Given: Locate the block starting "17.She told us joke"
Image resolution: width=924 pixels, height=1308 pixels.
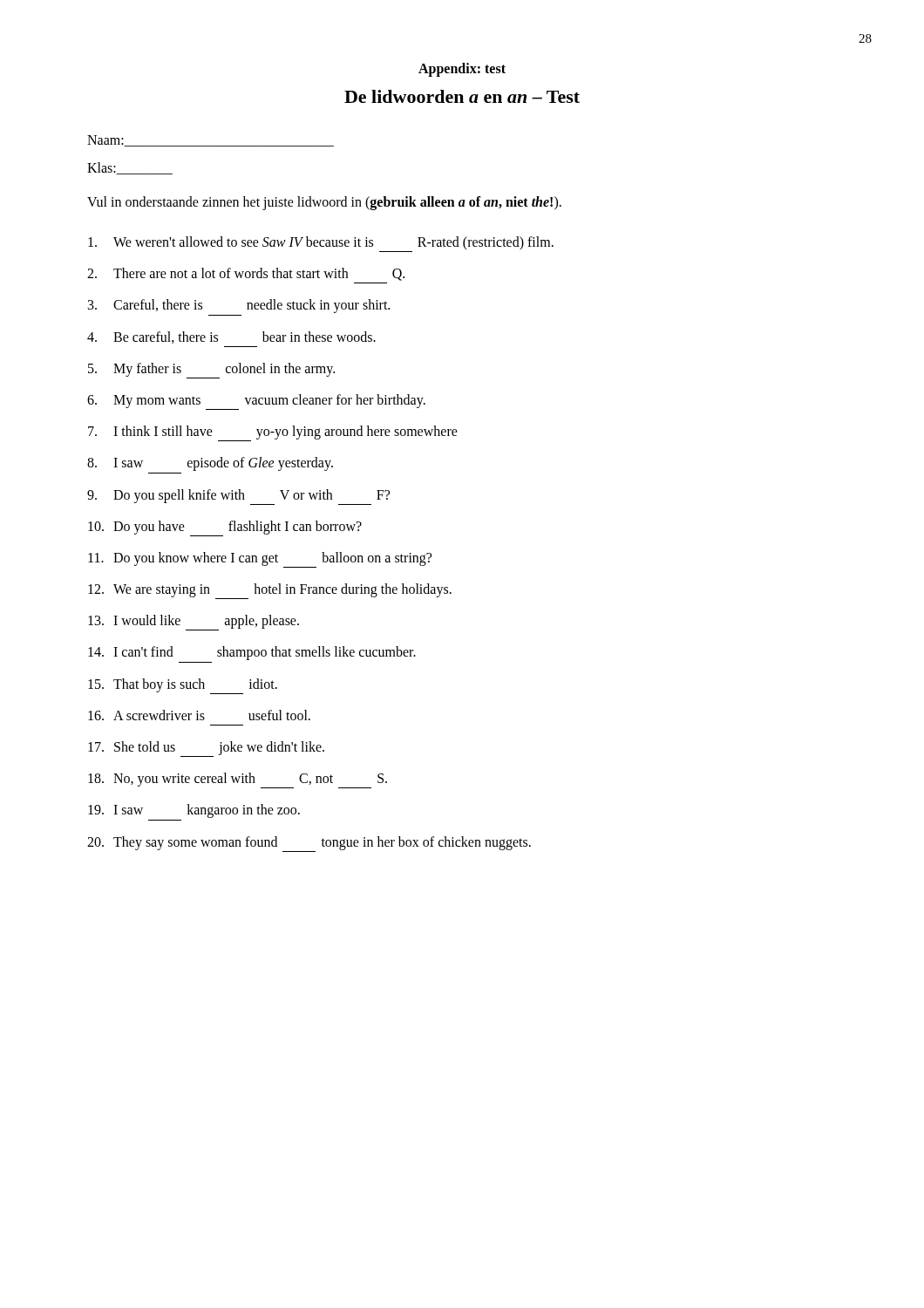Looking at the screenshot, I should click(x=127, y=749).
